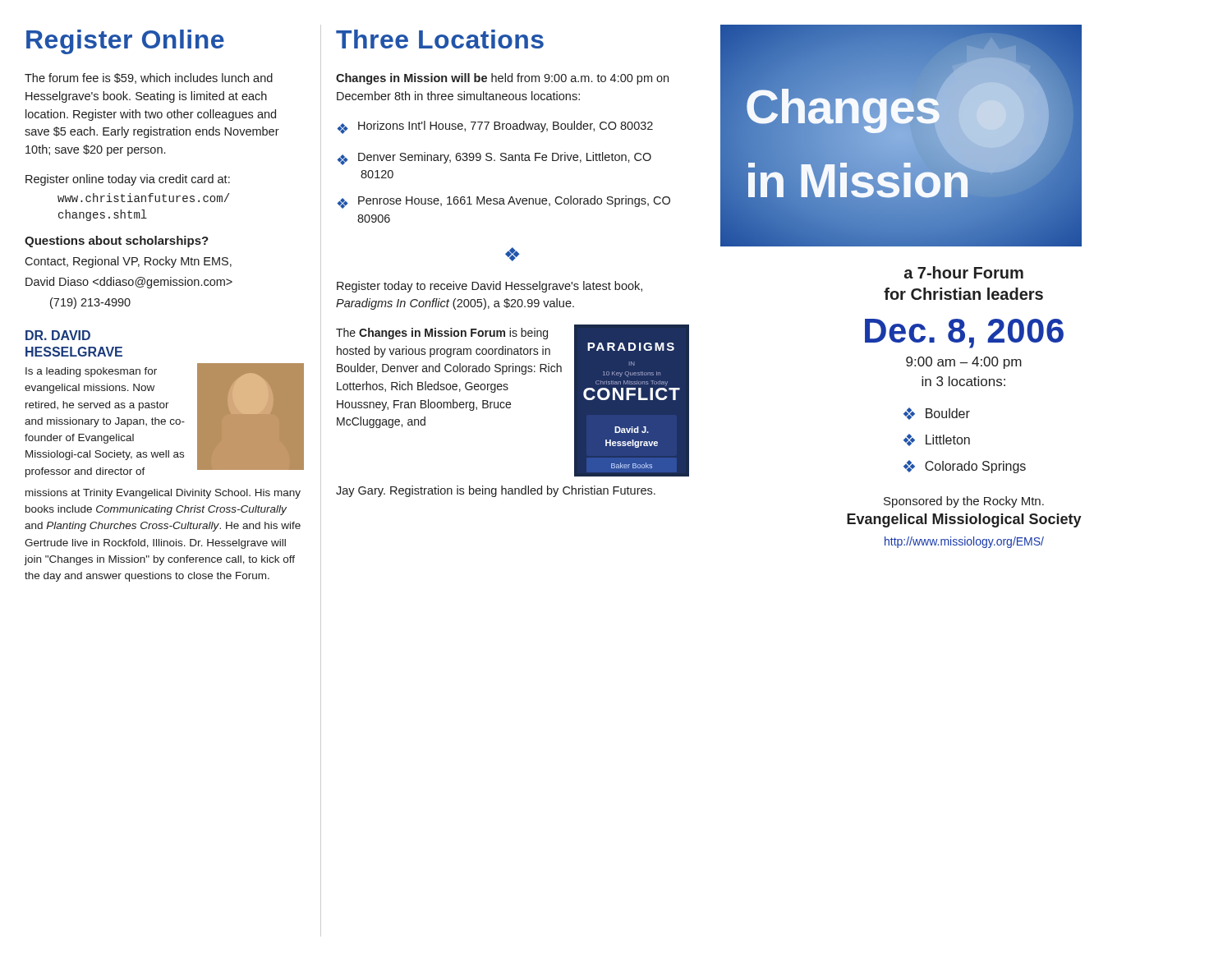1232x953 pixels.
Task: Locate the text "in 3 locations:"
Action: pos(964,382)
